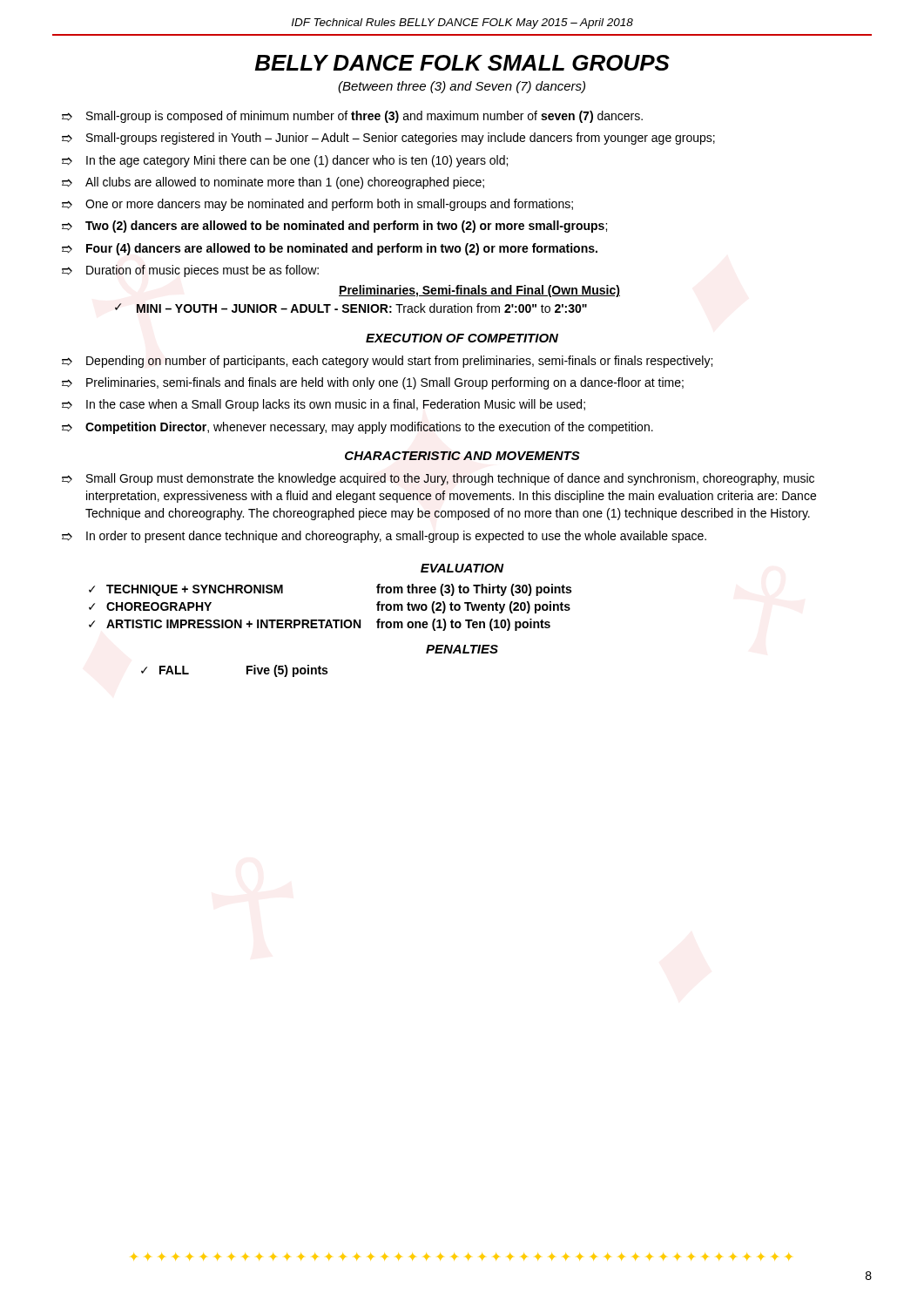Select the region starting "➱ Small Group must demonstrate the knowledge"
The width and height of the screenshot is (924, 1307).
point(466,496)
